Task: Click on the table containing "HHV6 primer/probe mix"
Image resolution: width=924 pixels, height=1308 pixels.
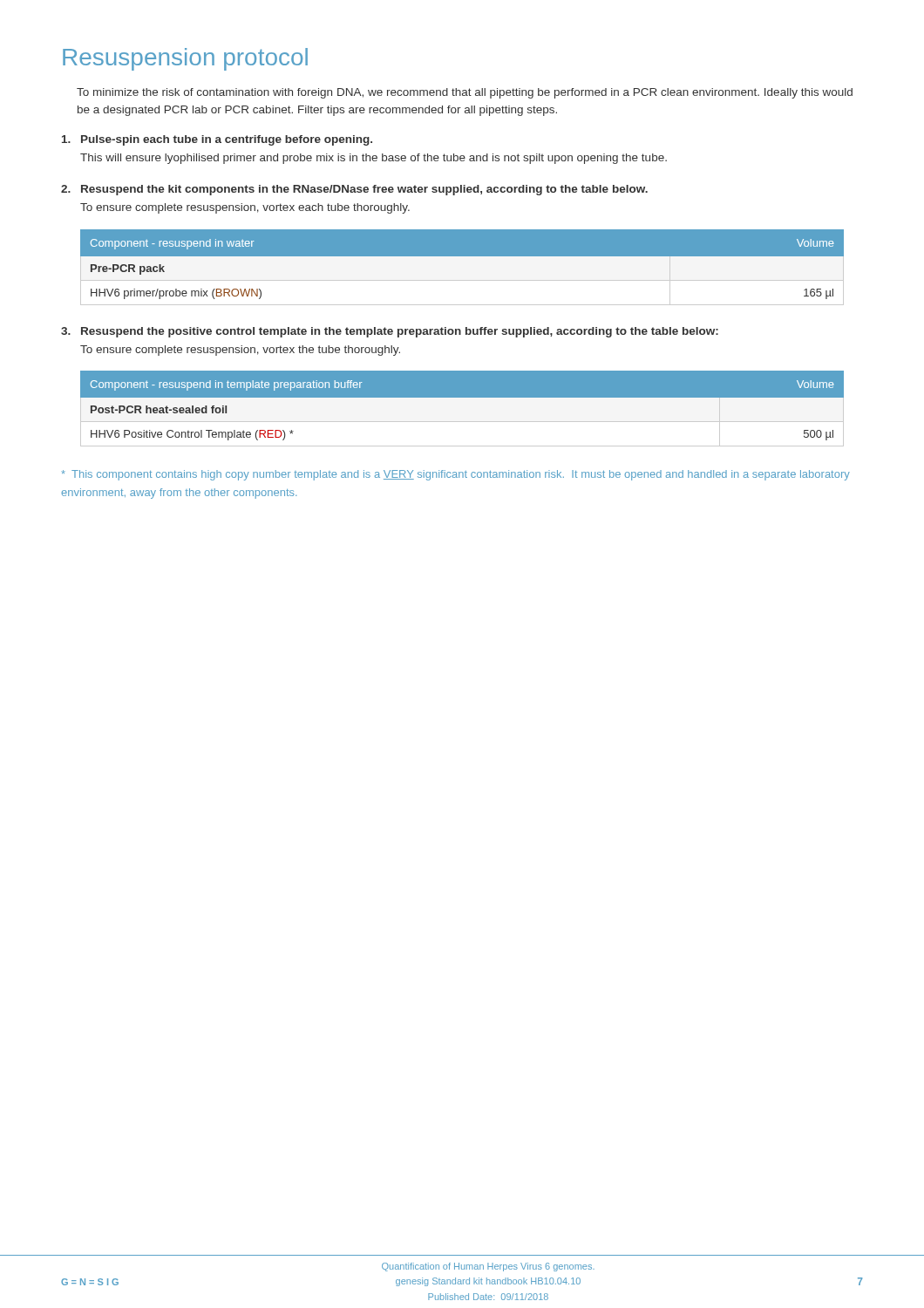Action: 472,267
